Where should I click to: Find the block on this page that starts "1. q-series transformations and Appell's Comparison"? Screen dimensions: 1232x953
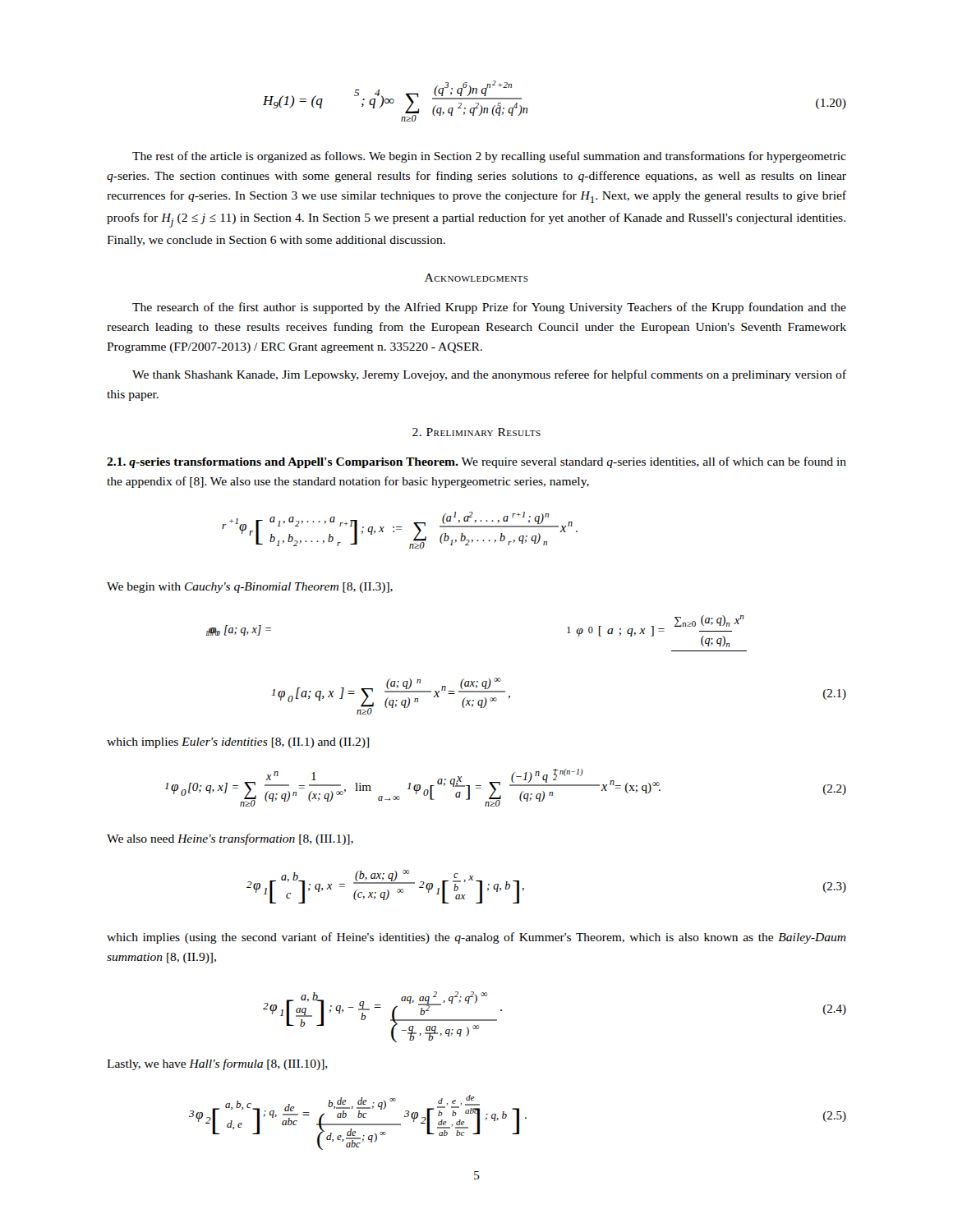click(x=476, y=471)
